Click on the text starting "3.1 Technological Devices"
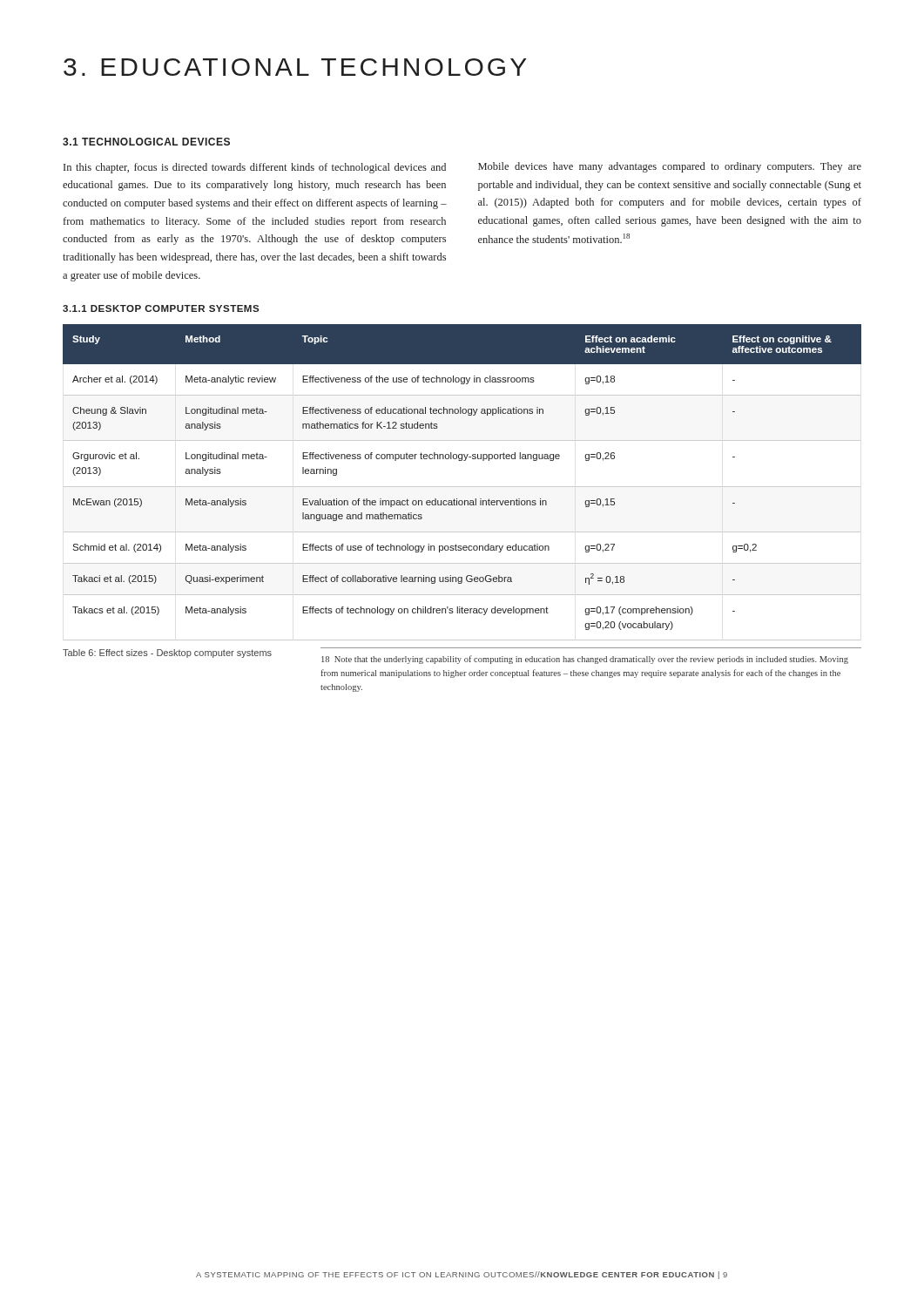 tap(146, 142)
